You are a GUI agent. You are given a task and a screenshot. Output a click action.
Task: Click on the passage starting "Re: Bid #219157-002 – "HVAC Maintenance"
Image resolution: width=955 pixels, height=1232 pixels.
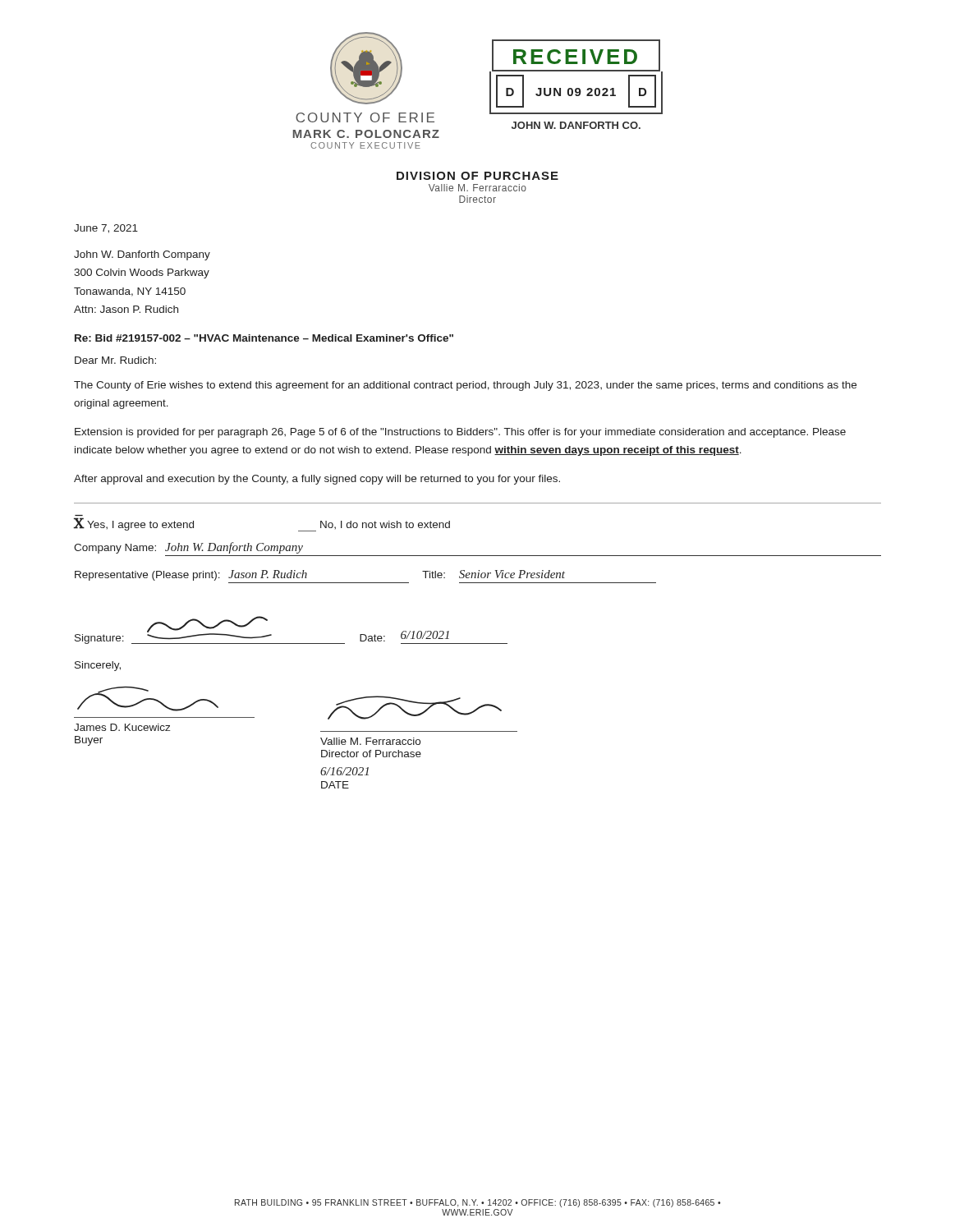(x=264, y=338)
